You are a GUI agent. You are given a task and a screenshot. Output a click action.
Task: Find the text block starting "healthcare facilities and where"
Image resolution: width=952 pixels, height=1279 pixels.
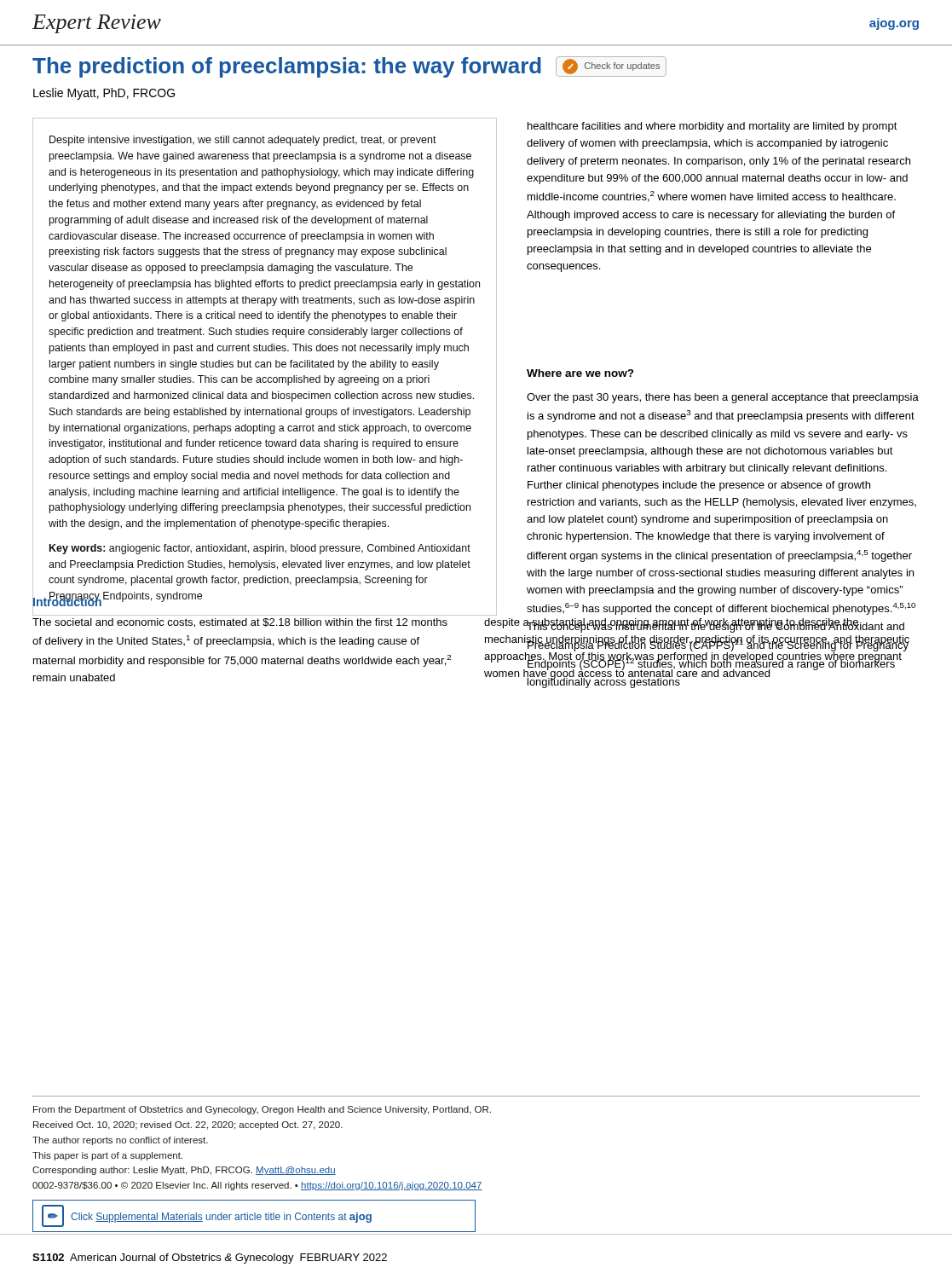[719, 196]
